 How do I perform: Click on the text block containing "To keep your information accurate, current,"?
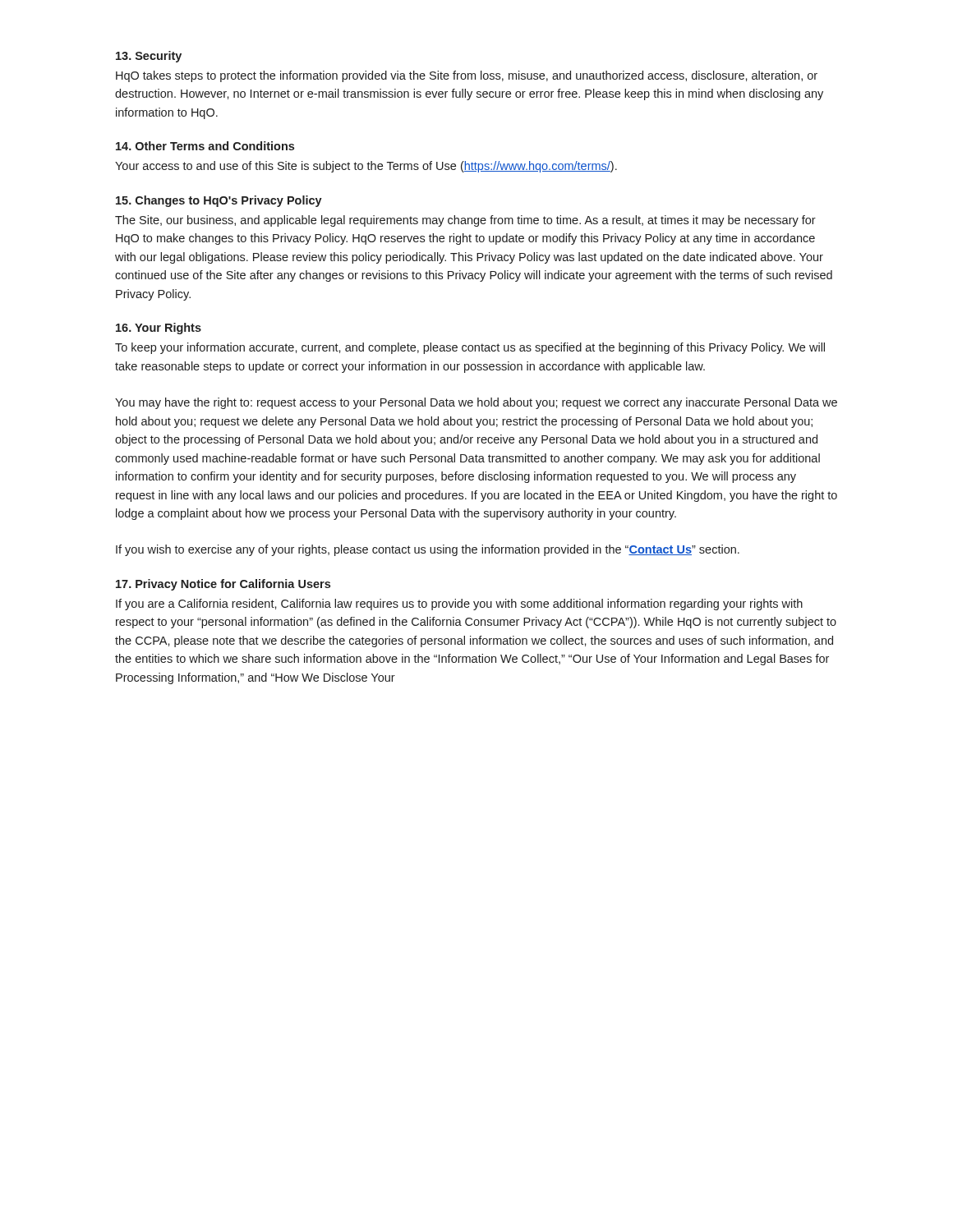(476, 357)
